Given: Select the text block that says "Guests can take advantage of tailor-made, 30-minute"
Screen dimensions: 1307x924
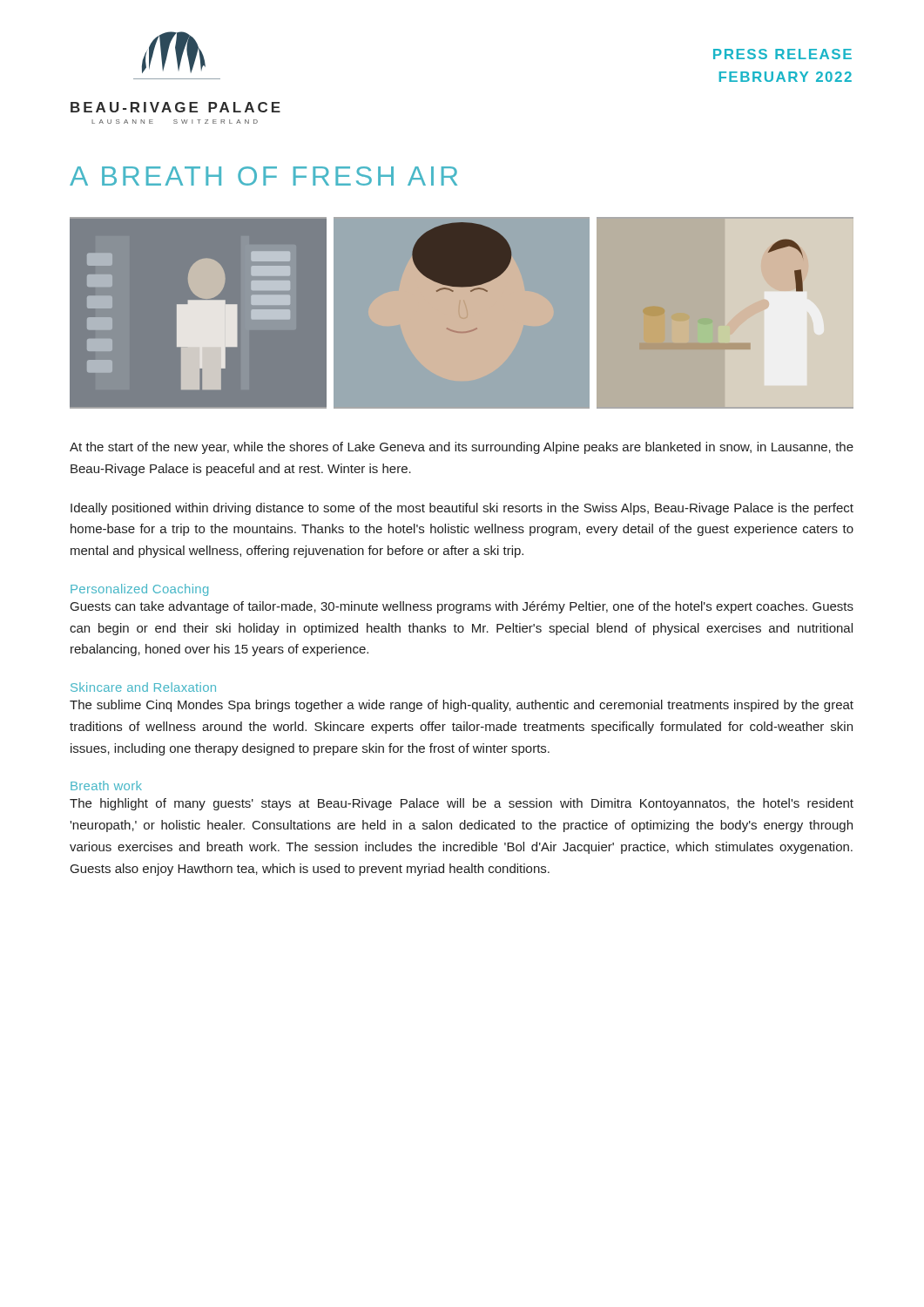Looking at the screenshot, I should (462, 627).
